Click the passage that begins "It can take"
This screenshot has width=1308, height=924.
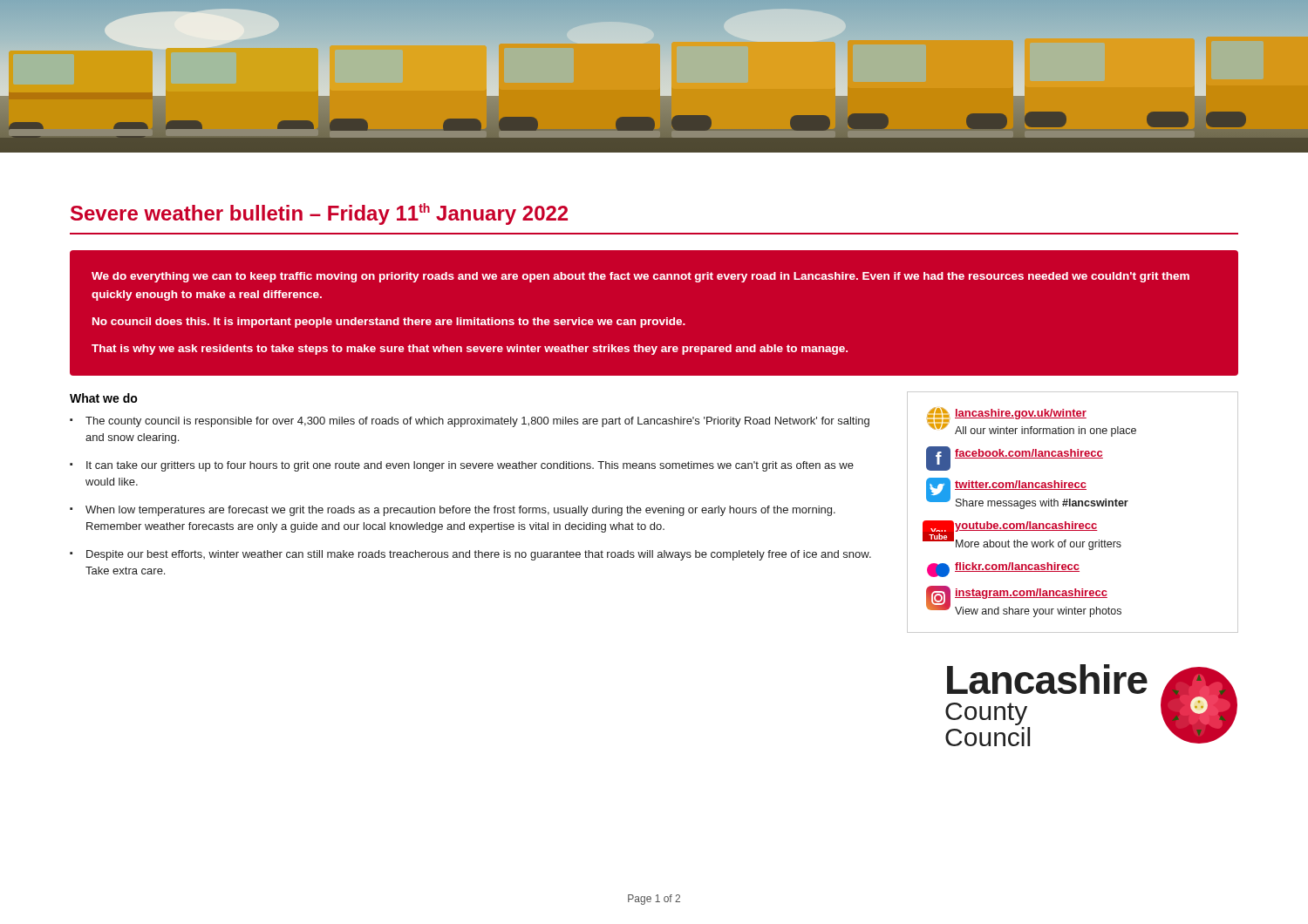tap(470, 473)
